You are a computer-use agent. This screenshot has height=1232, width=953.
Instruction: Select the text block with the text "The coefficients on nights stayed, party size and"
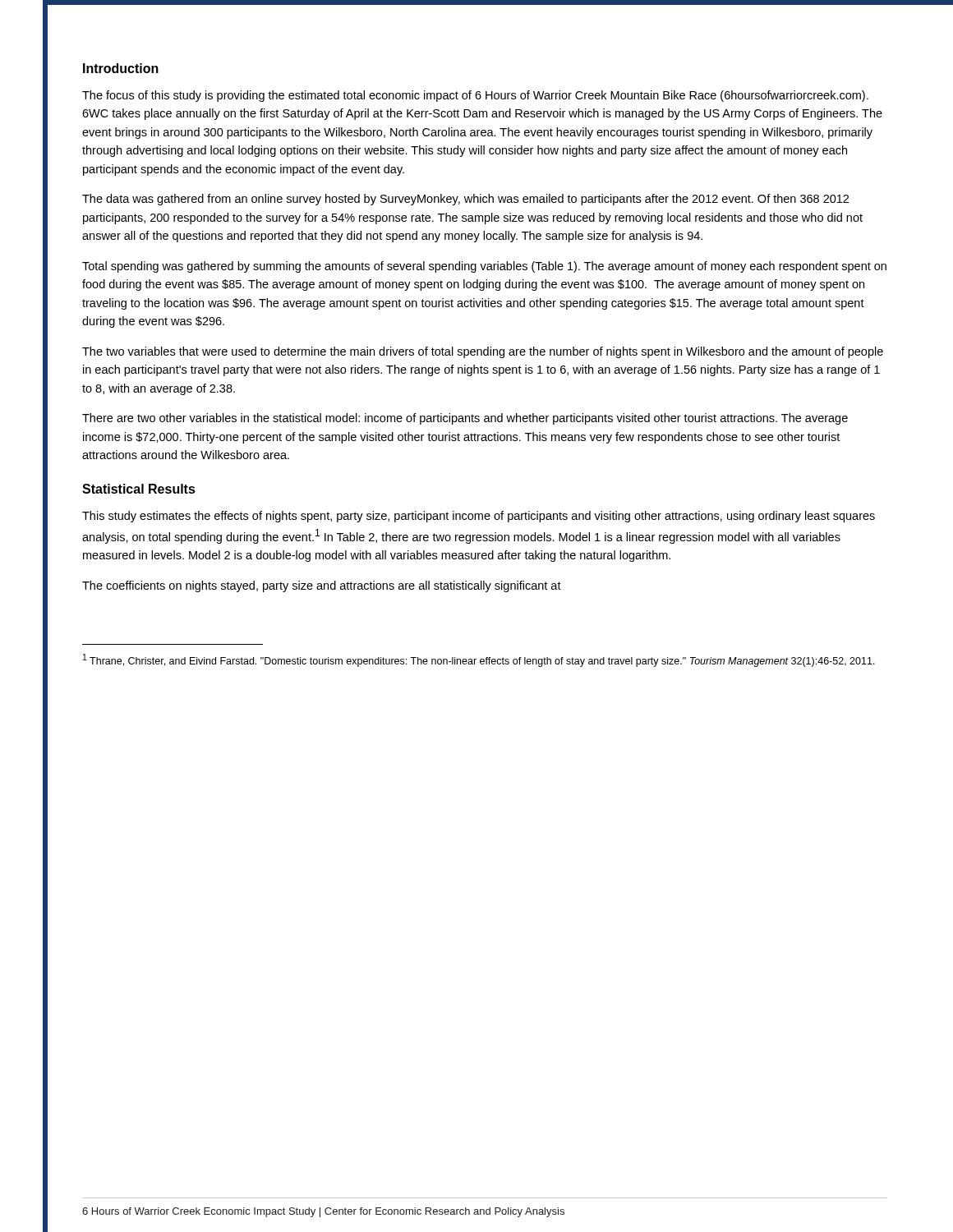coord(321,585)
